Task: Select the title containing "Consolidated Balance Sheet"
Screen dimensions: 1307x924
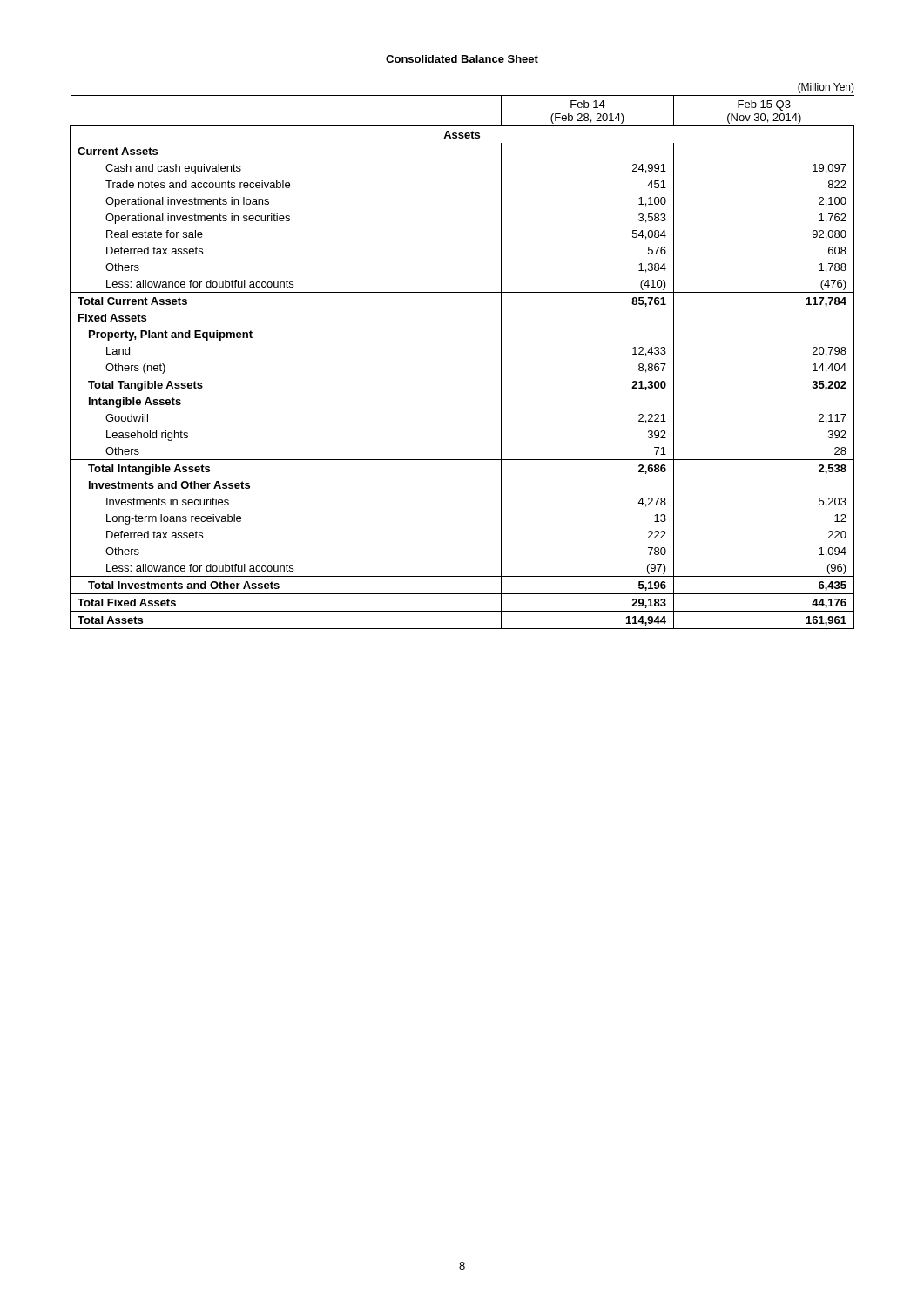Action: (x=462, y=59)
